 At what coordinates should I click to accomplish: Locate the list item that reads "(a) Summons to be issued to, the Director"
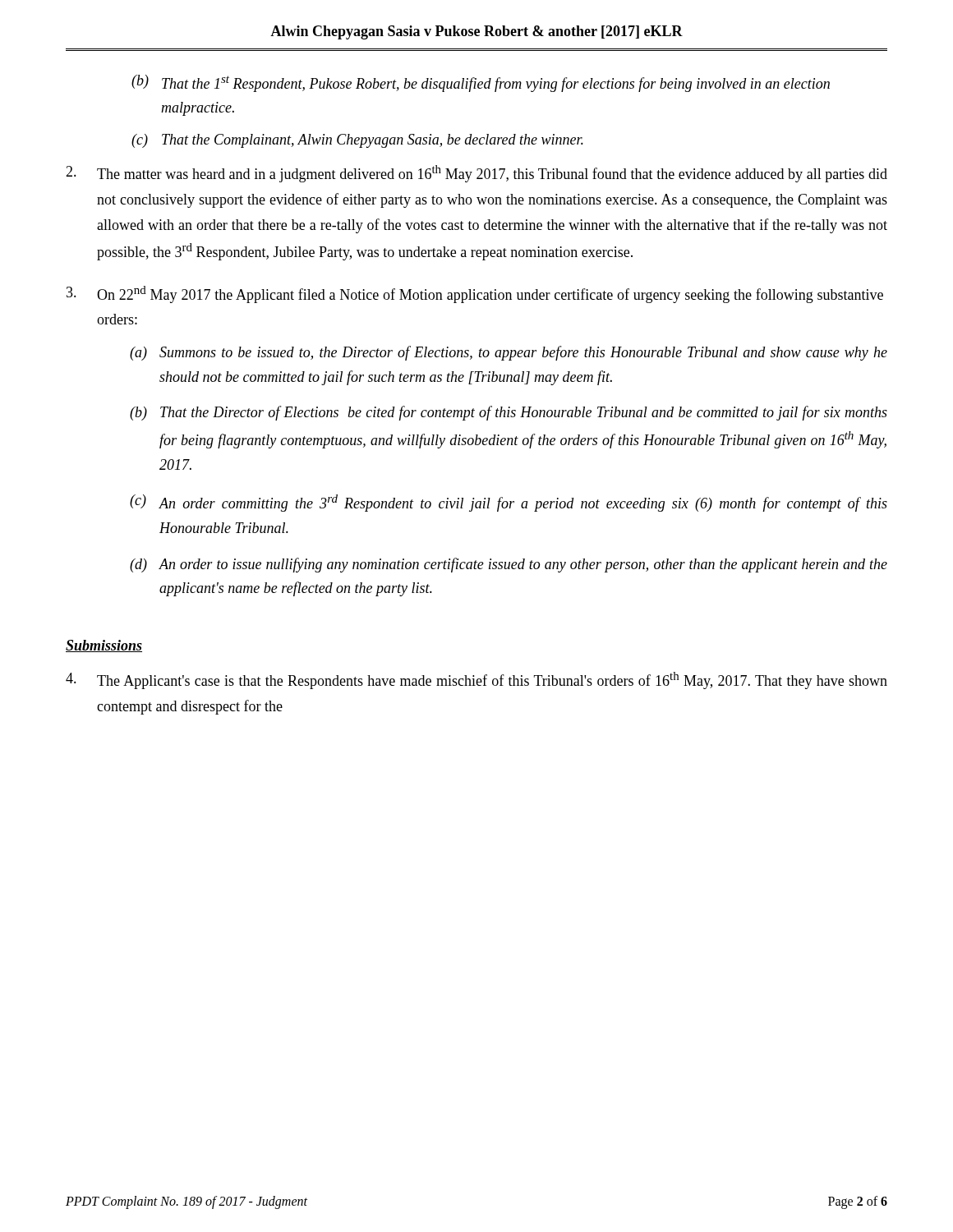coord(509,365)
